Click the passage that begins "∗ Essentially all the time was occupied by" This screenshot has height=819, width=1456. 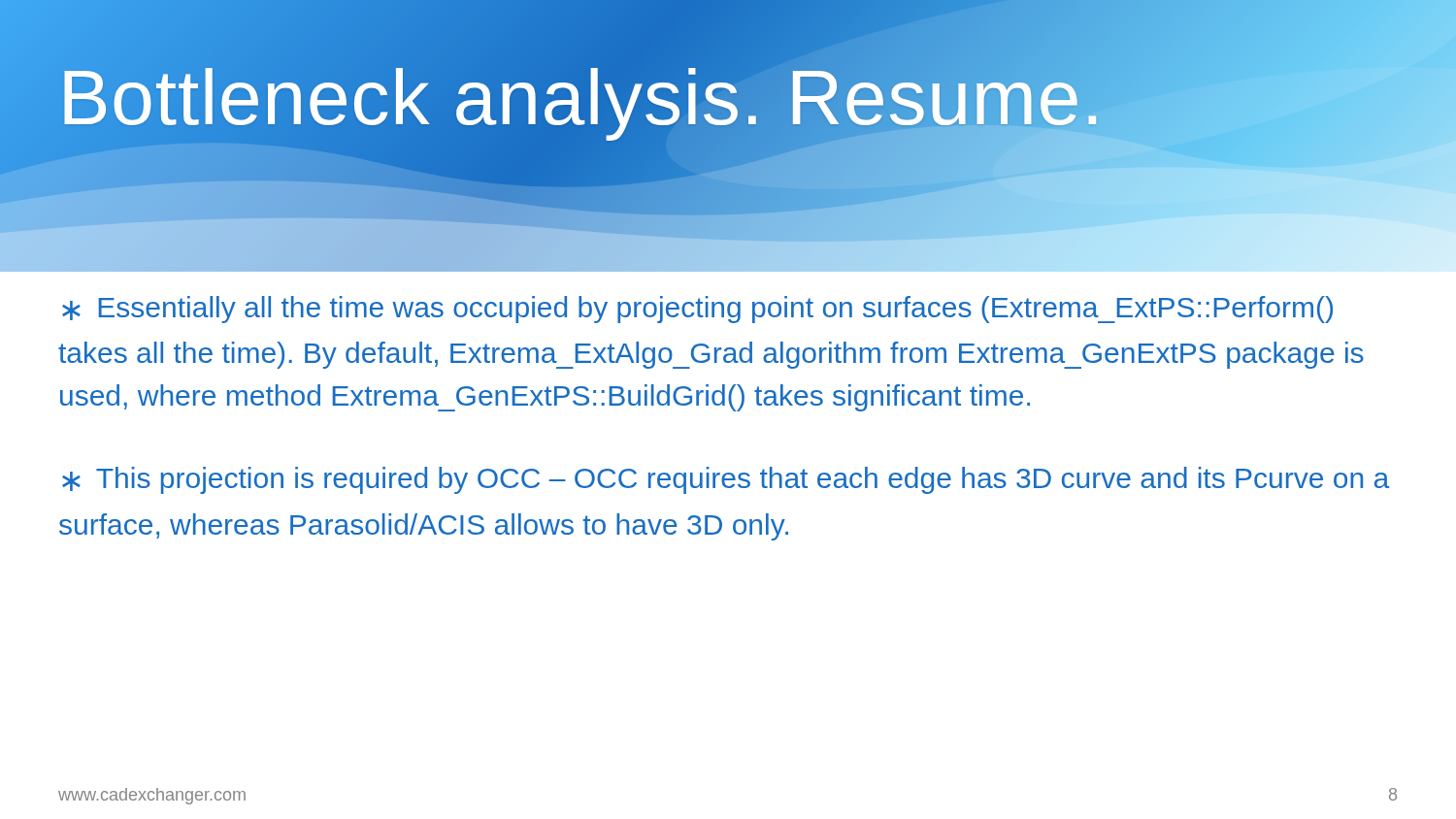point(711,351)
